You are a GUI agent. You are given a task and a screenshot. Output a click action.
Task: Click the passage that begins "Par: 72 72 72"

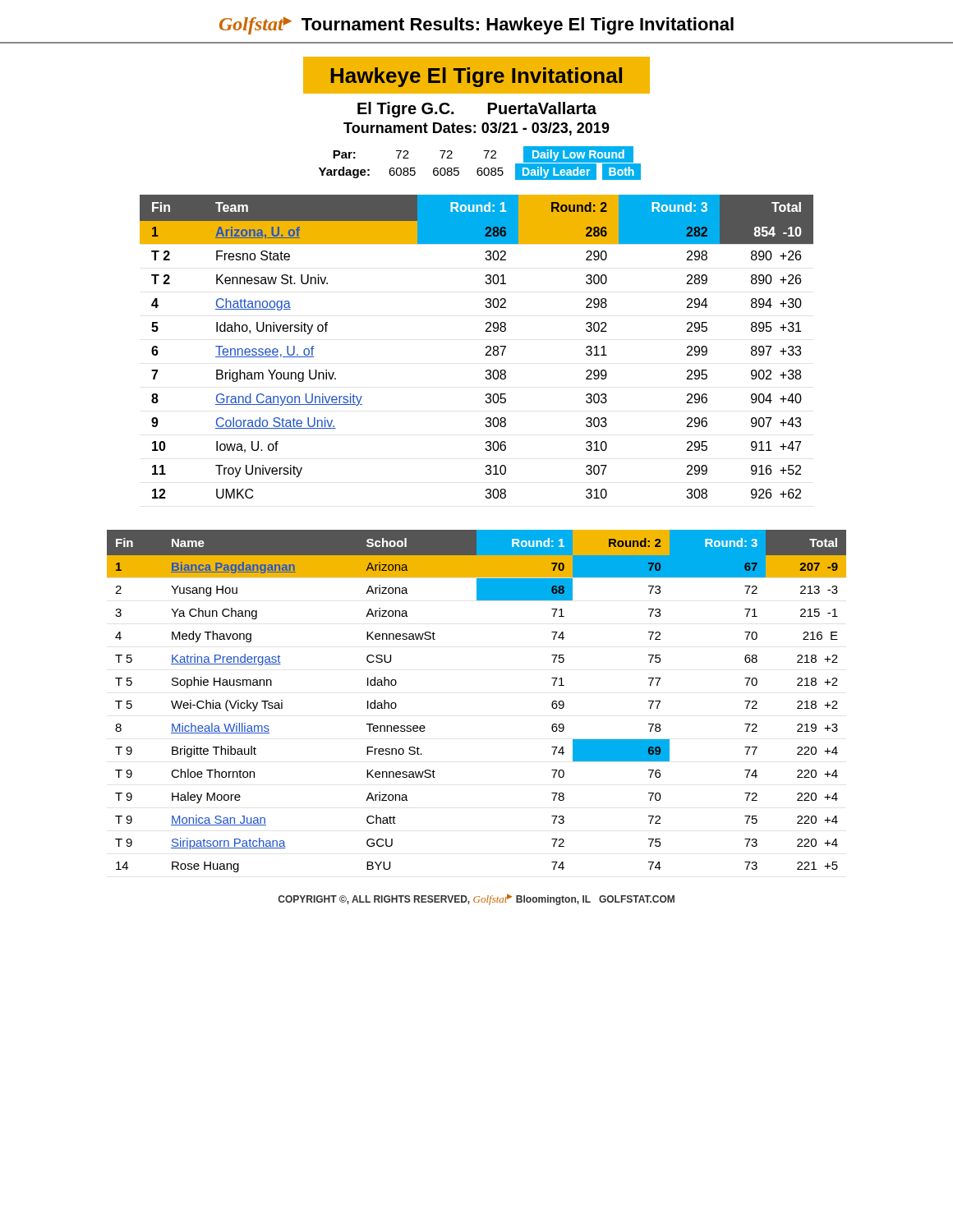(x=476, y=163)
